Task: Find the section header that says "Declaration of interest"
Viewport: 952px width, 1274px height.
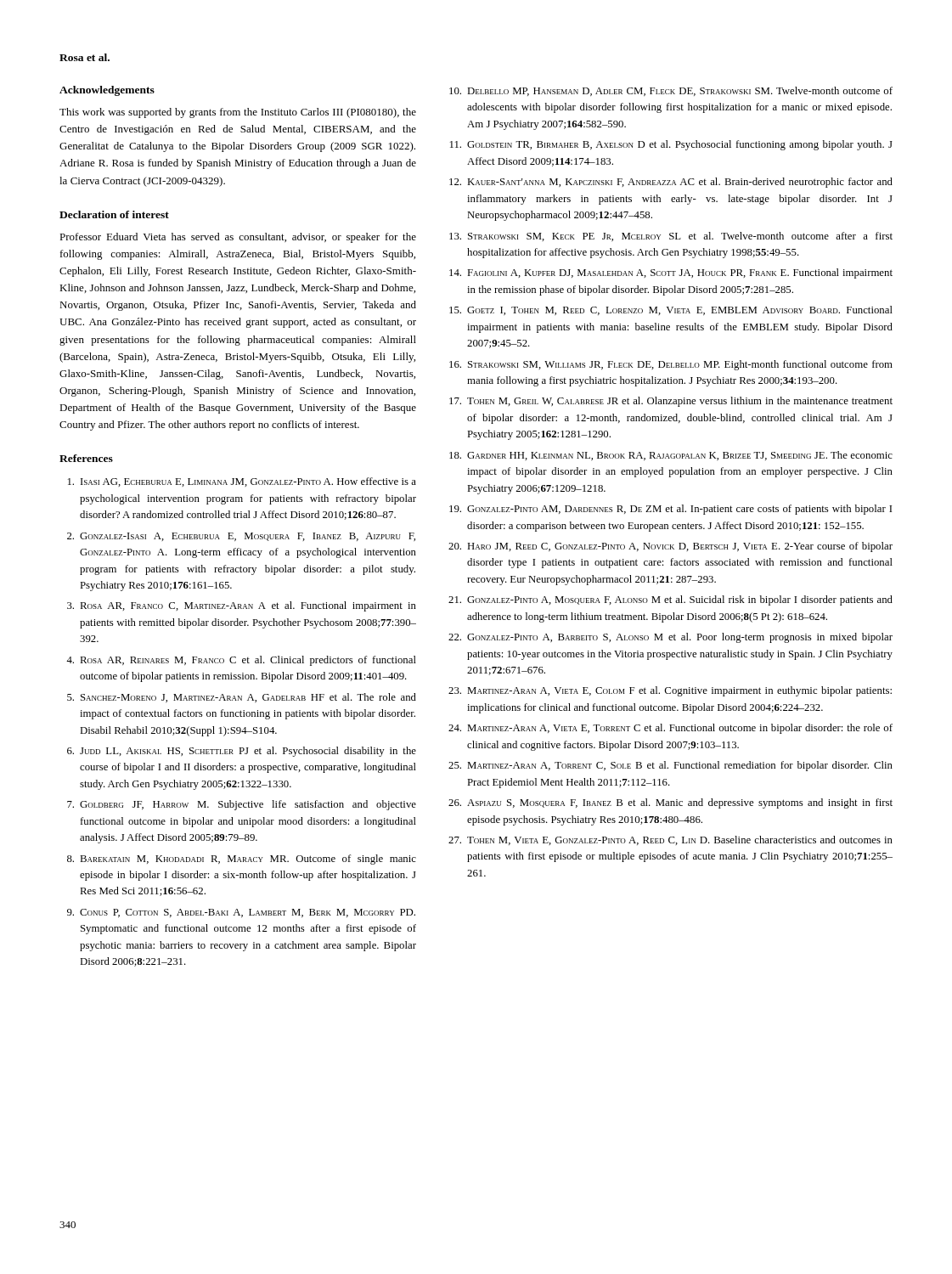Action: coord(114,214)
